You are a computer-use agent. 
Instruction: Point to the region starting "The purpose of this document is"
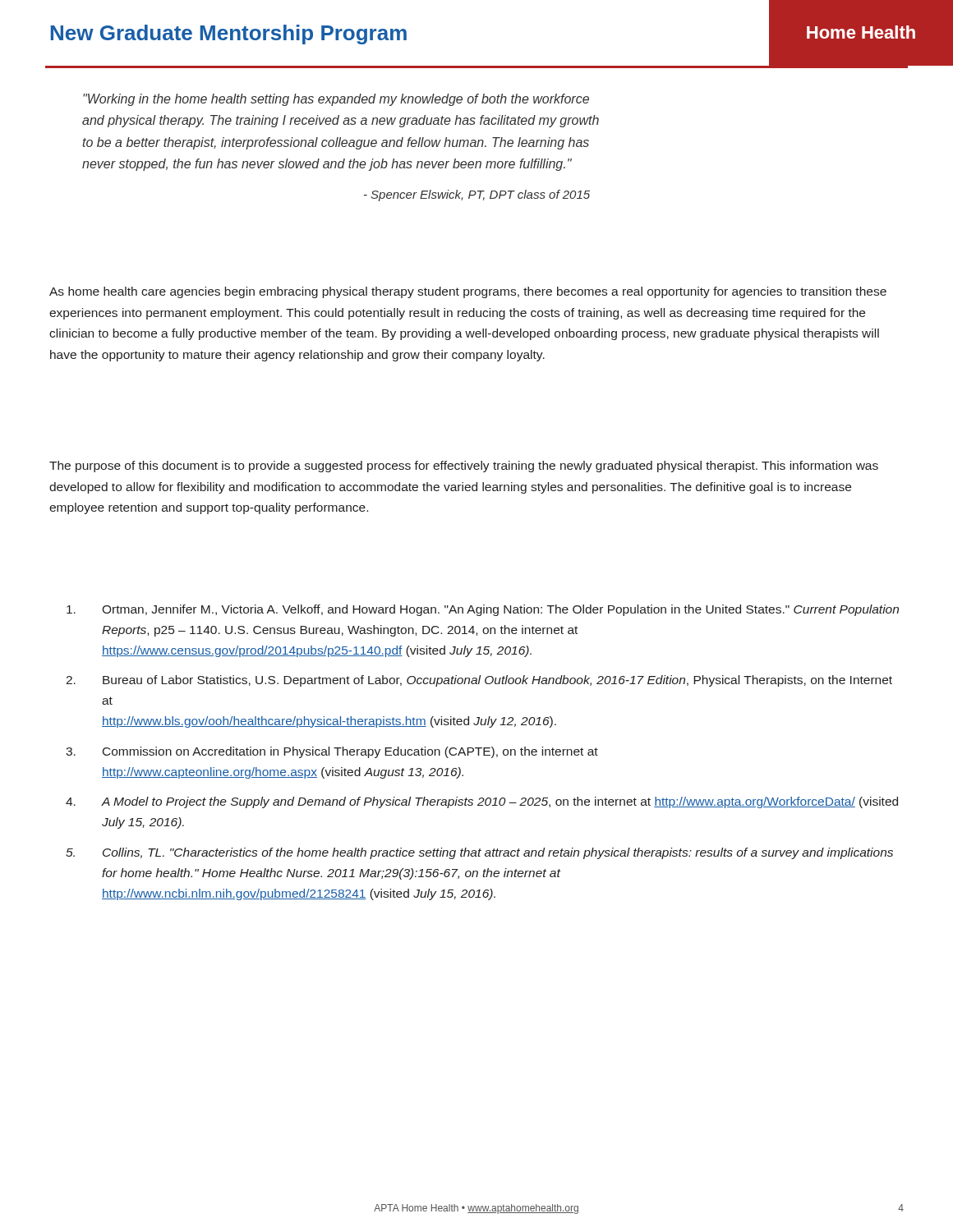click(x=476, y=487)
